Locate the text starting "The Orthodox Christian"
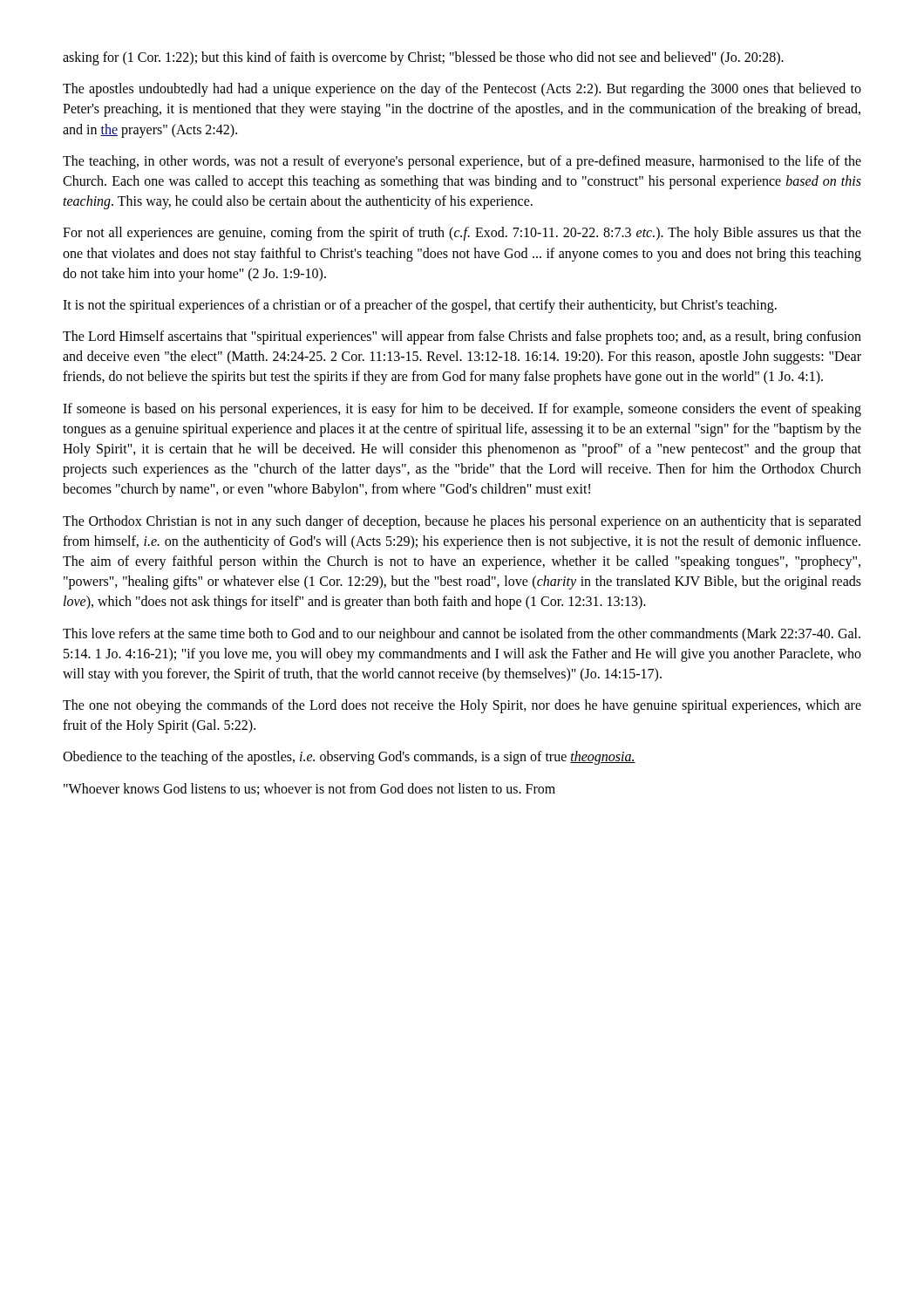 click(462, 561)
